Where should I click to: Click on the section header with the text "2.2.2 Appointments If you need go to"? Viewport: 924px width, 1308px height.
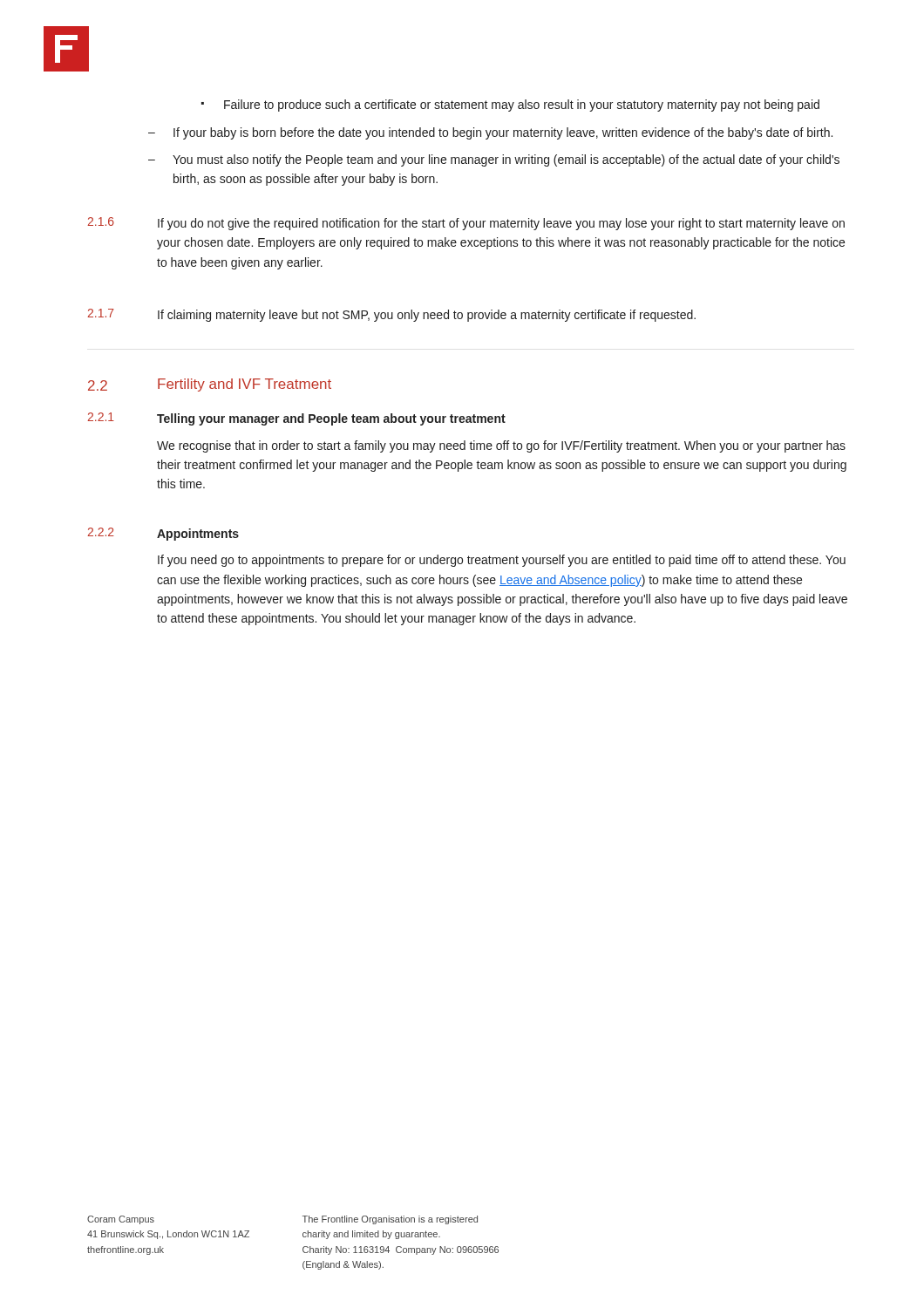[x=471, y=576]
